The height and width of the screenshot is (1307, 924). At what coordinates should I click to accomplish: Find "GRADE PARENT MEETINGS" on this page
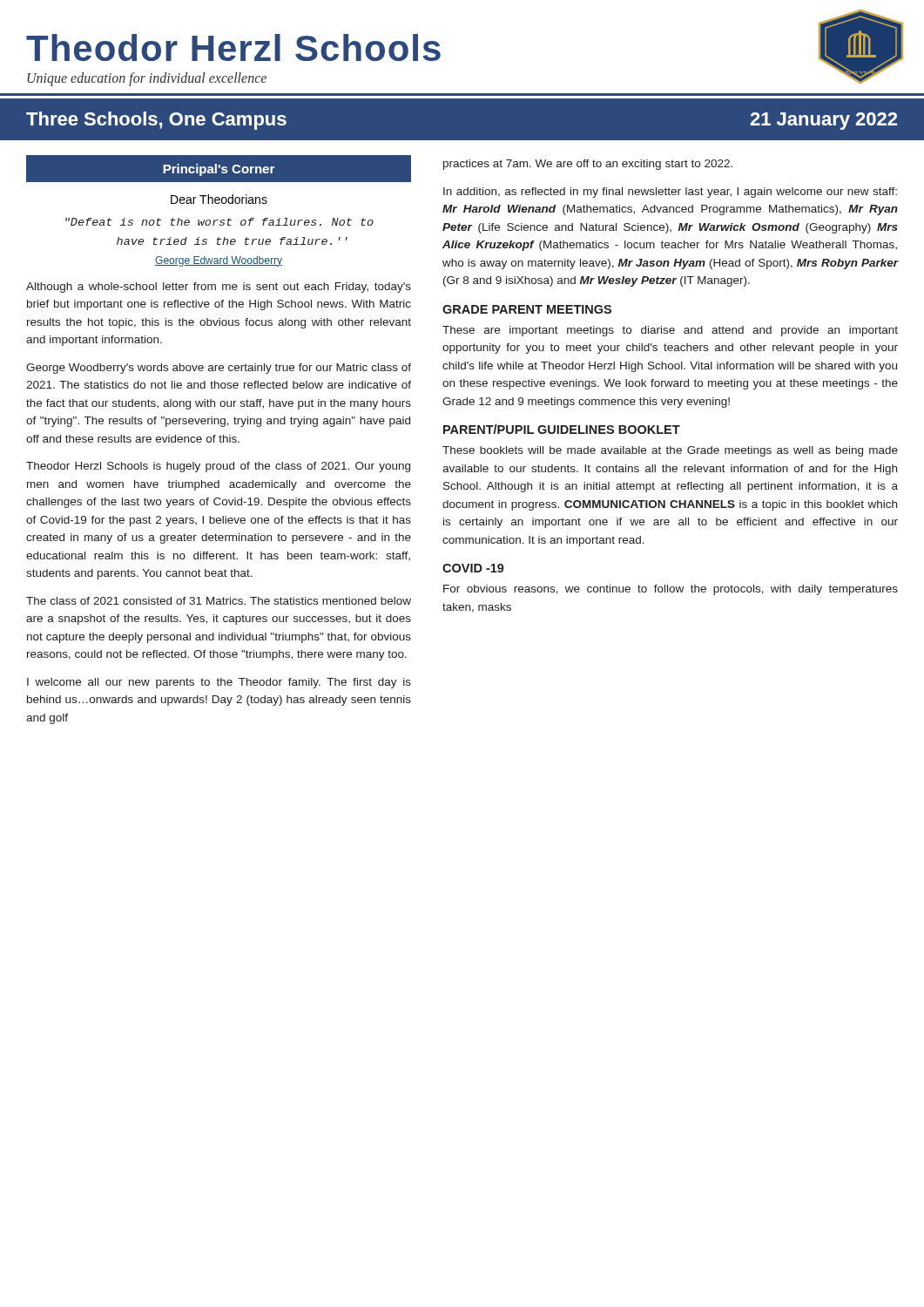click(527, 309)
